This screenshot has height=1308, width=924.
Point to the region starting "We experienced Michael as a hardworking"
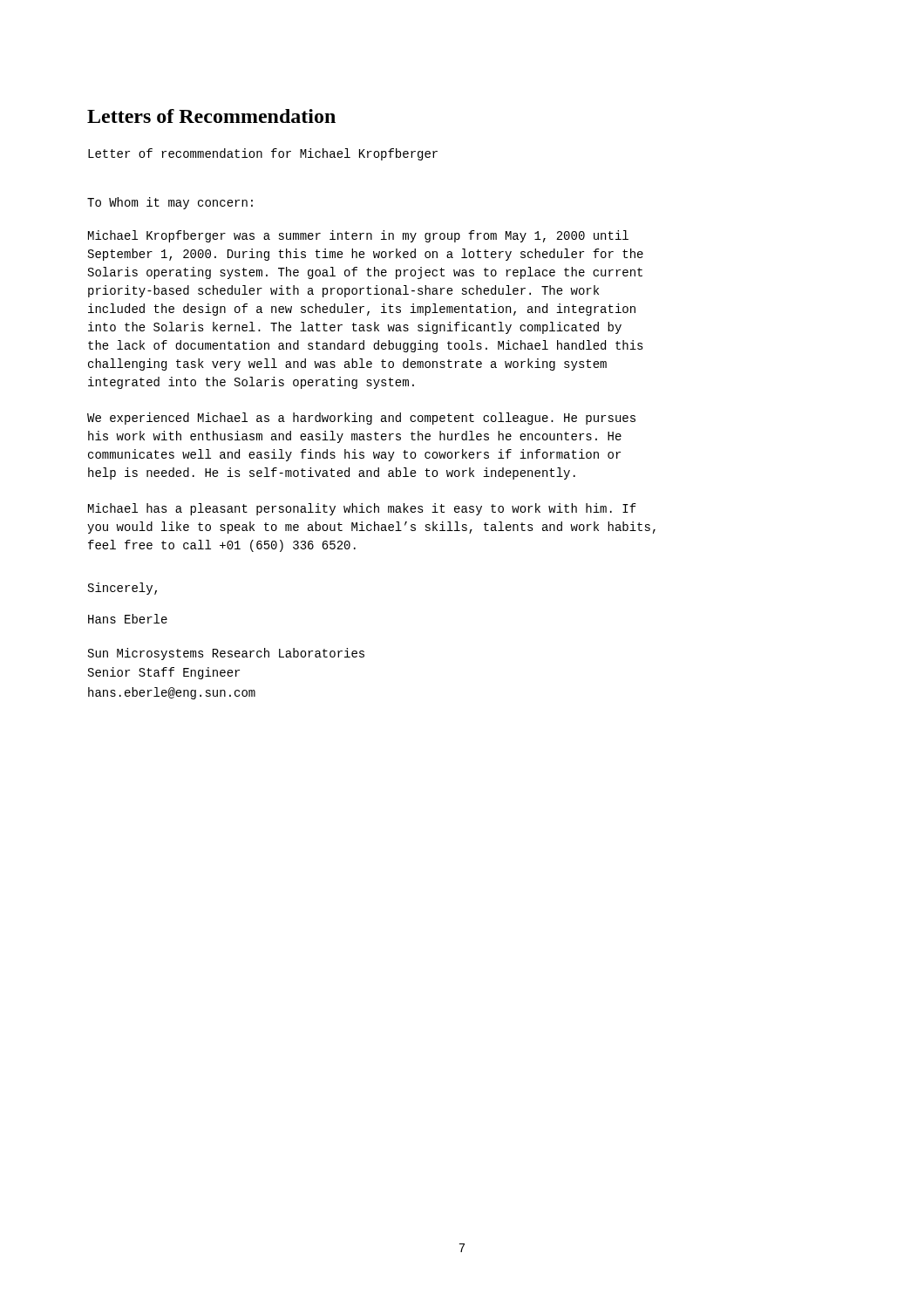click(462, 446)
